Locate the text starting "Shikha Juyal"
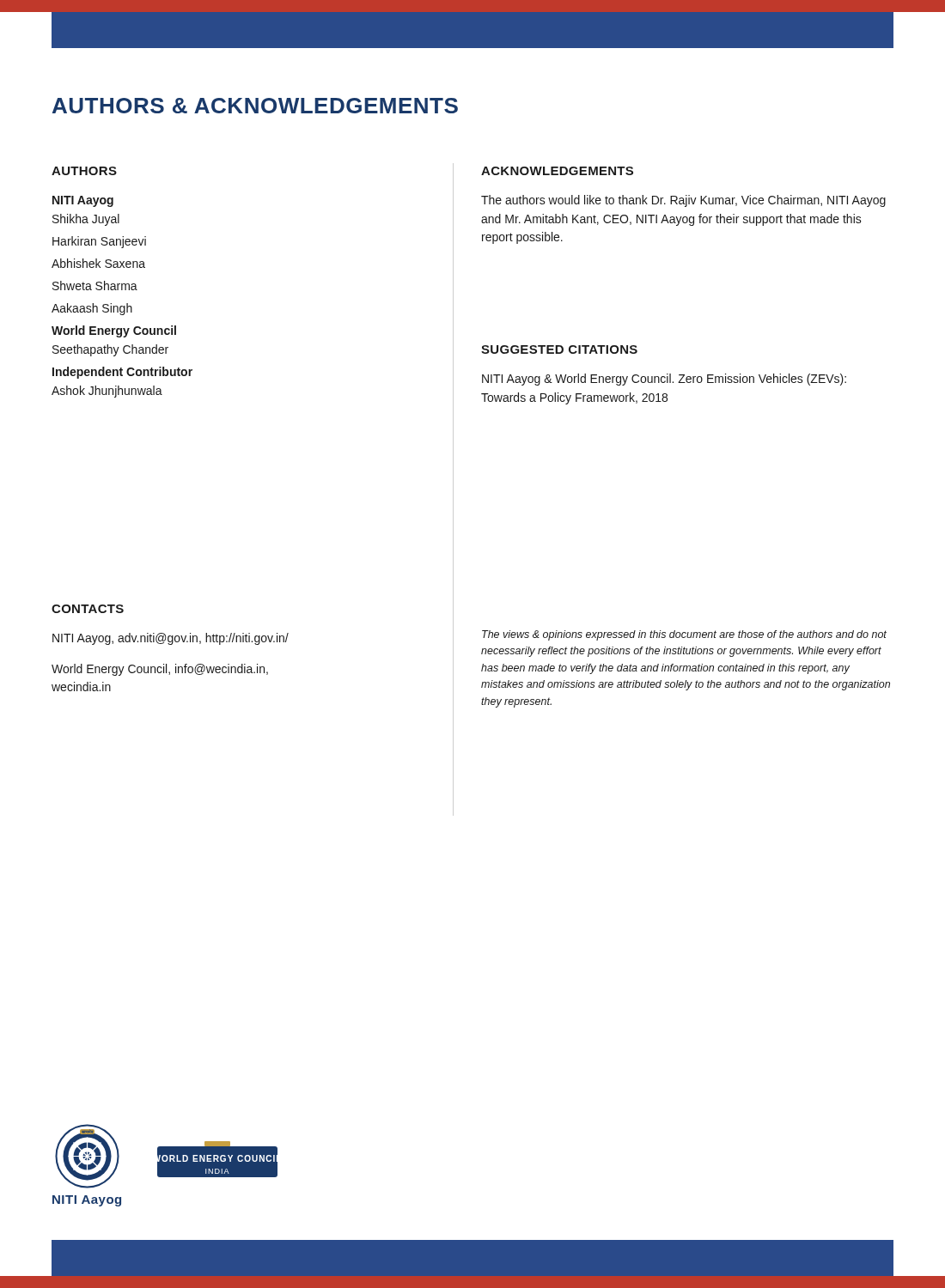Screen dimensions: 1288x945 [86, 220]
